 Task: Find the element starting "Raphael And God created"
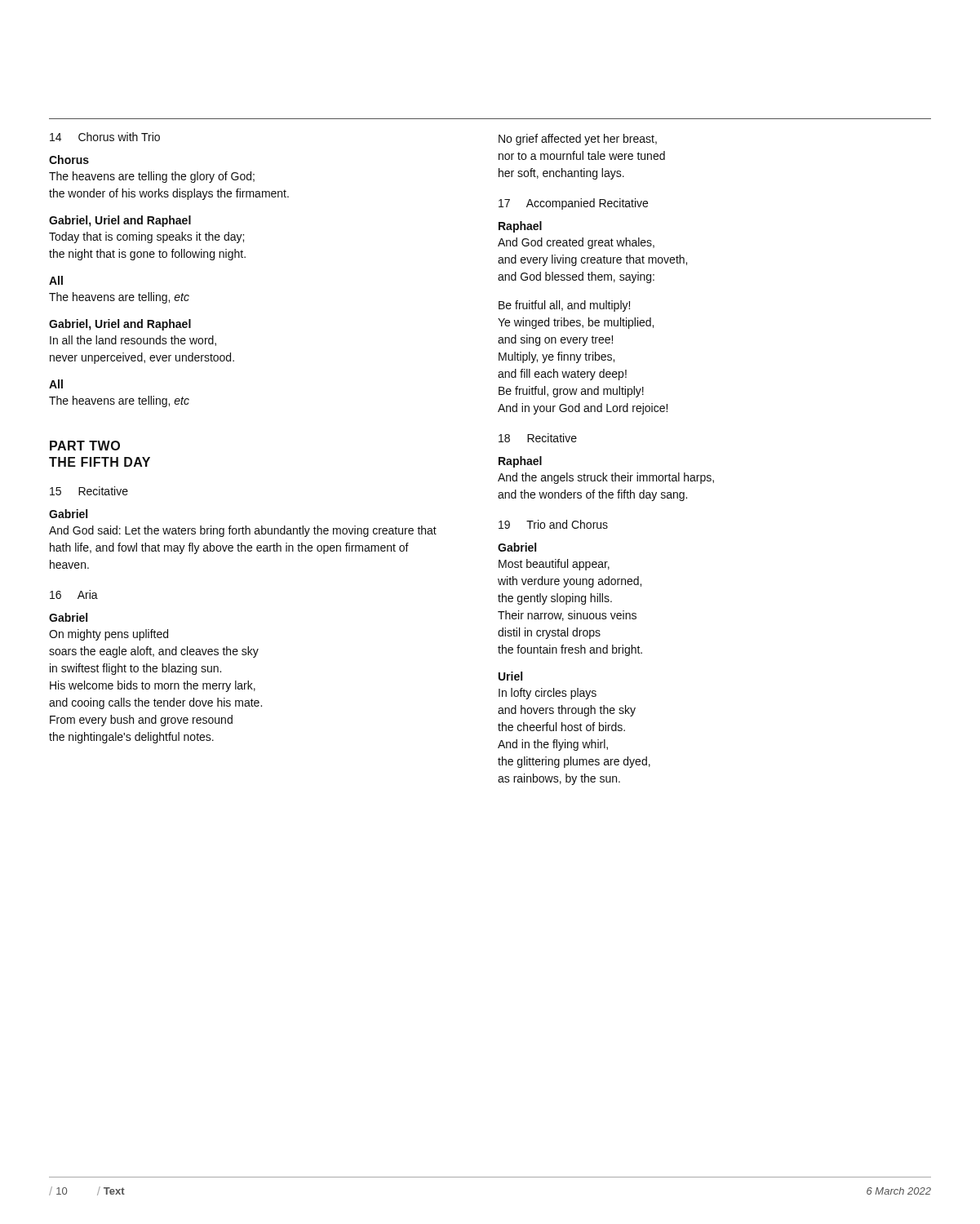[520, 227]
